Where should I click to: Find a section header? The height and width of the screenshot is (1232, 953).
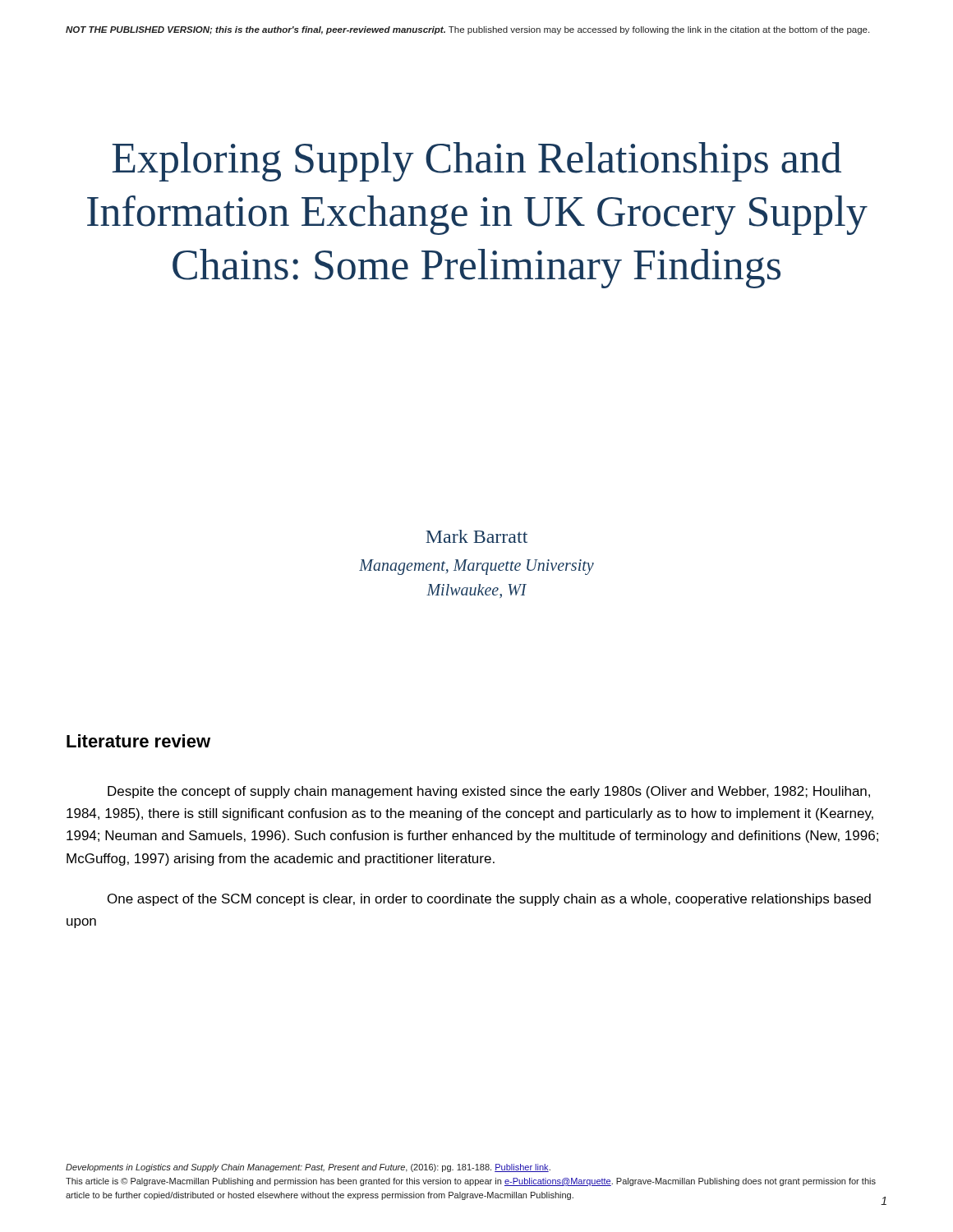[138, 741]
